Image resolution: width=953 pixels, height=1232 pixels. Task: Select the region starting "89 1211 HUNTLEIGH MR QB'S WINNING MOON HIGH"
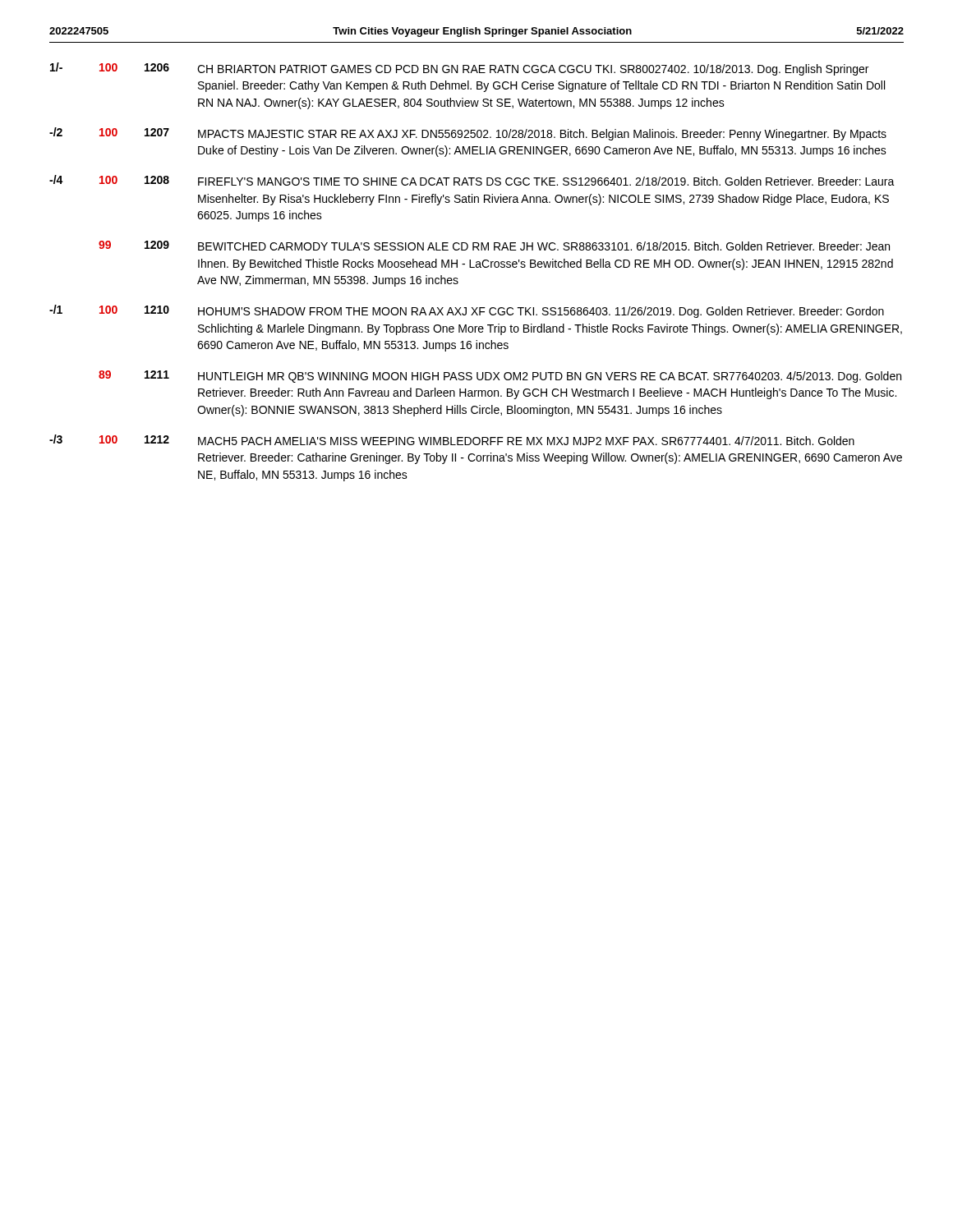[501, 393]
